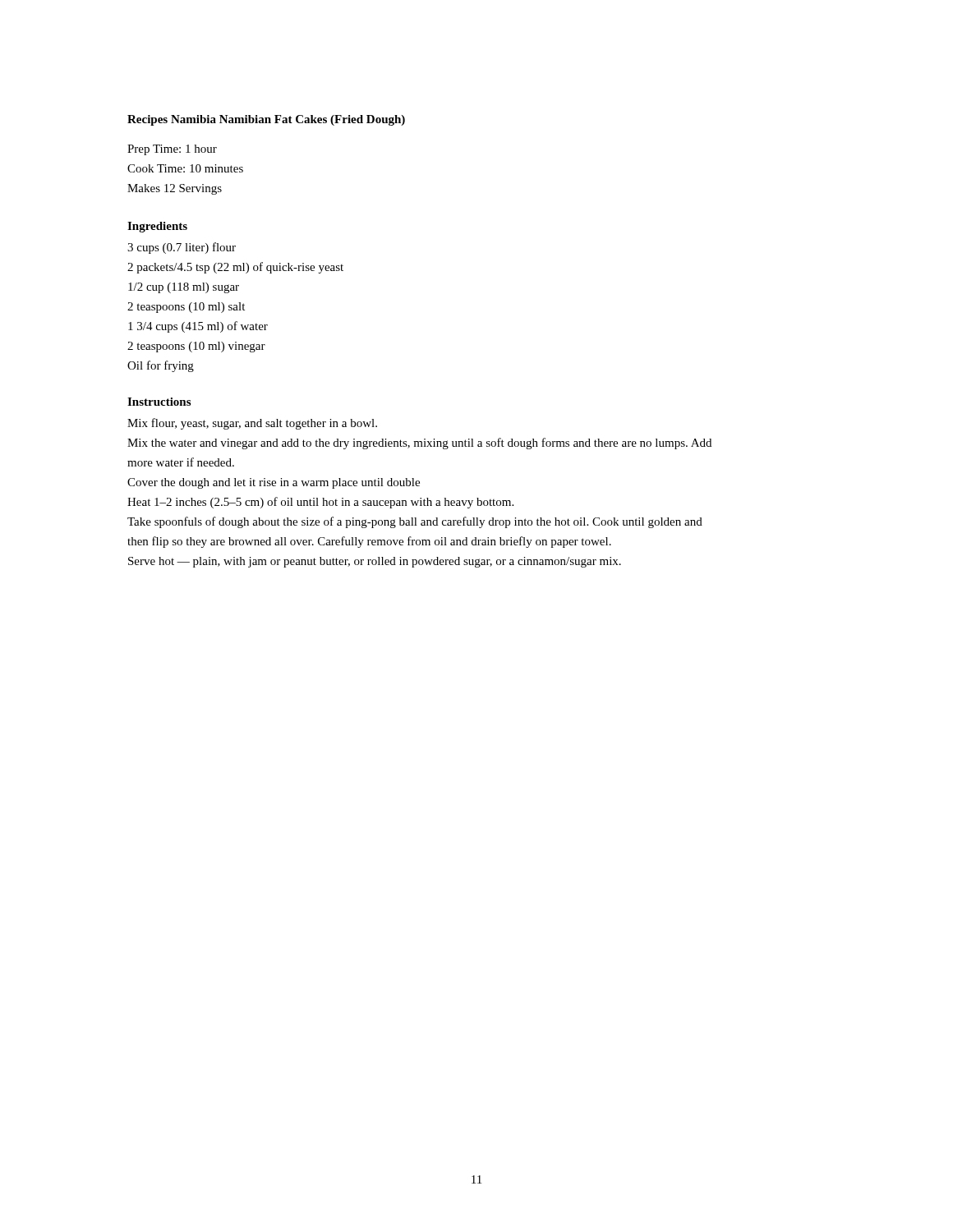Point to the block beginning "Prep Time: 1 hour Cook Time: 10"
The image size is (953, 1232).
tap(185, 168)
